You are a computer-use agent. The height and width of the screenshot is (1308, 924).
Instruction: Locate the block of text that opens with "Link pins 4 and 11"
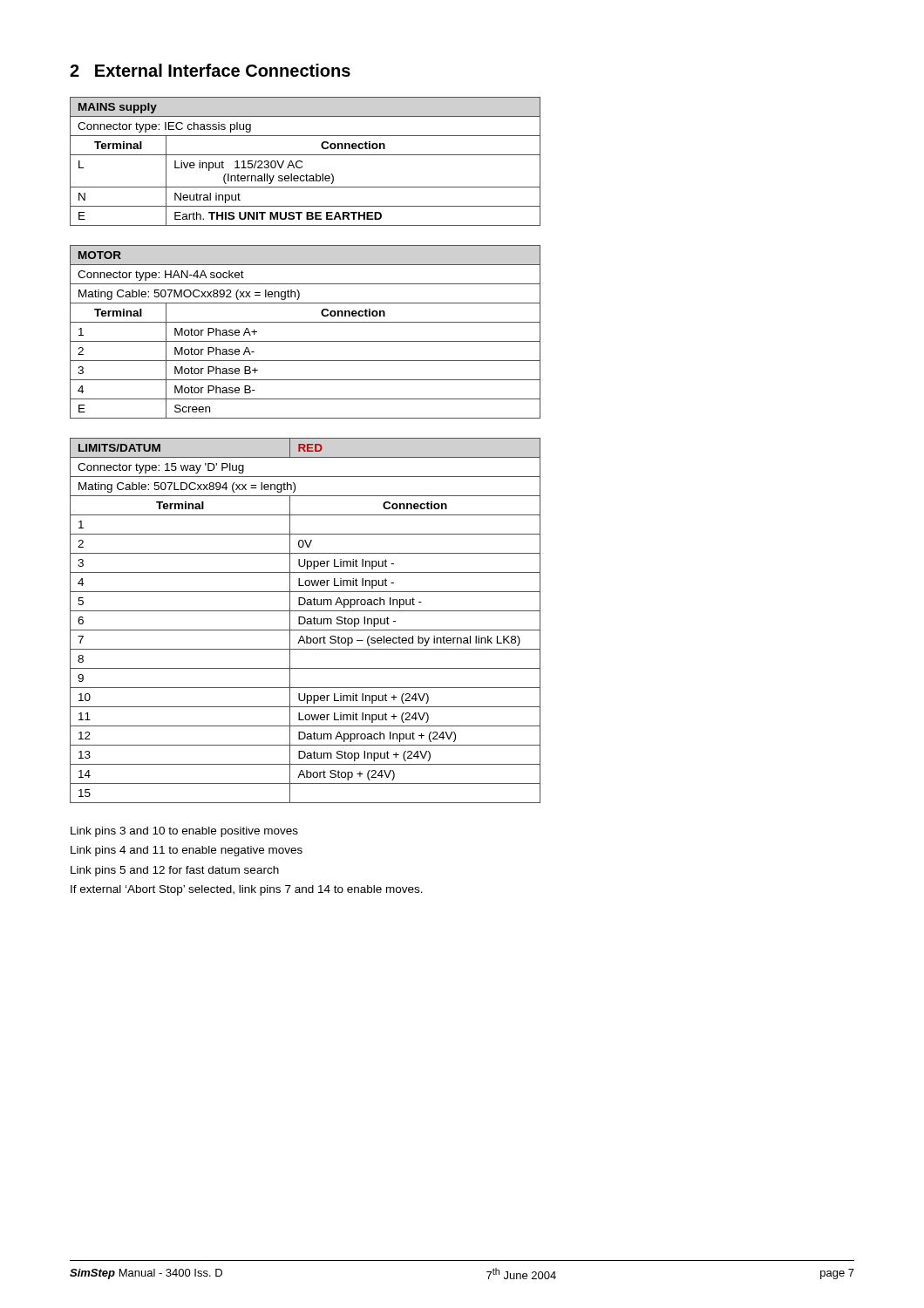186,850
